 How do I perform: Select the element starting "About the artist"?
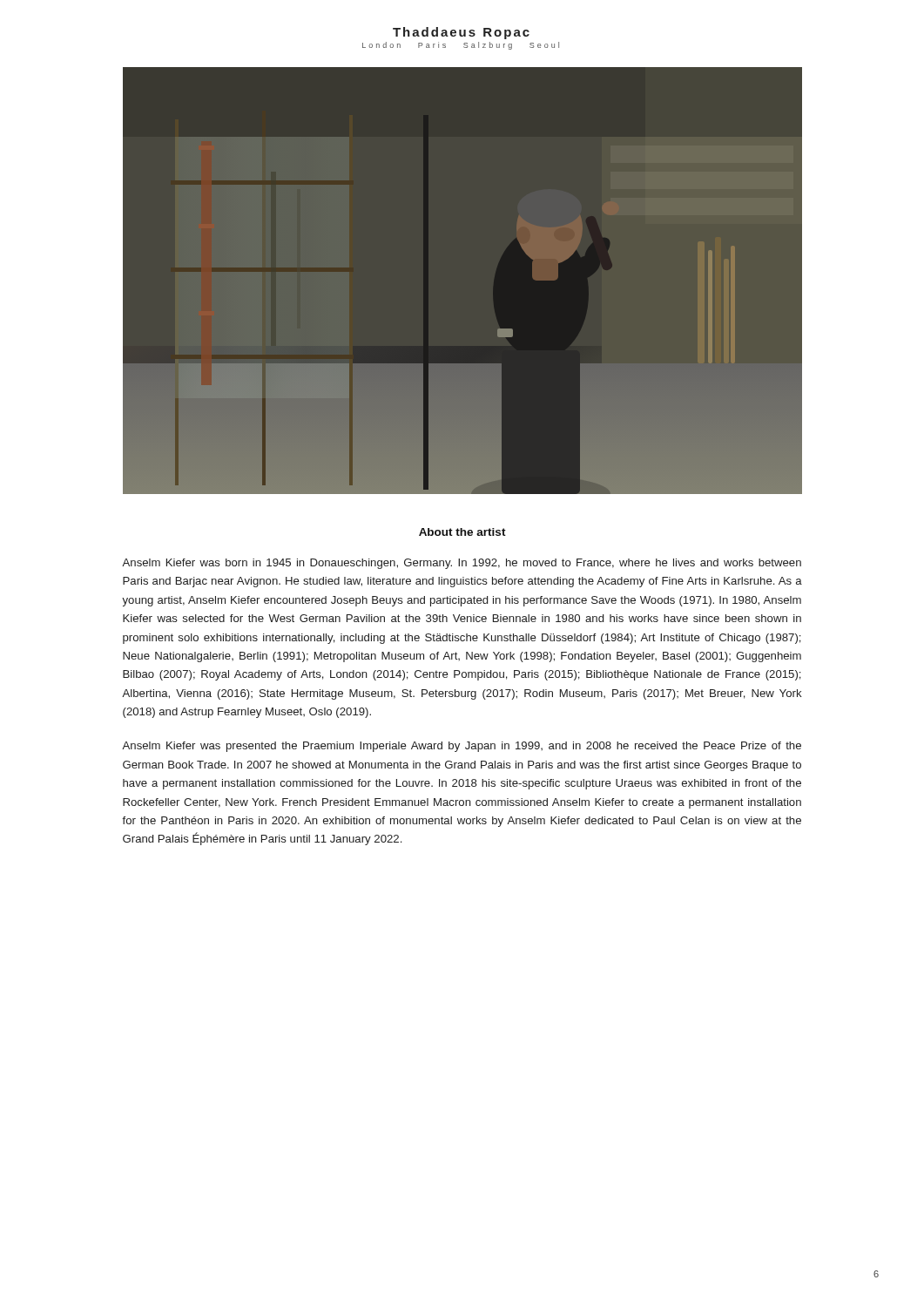coord(462,532)
